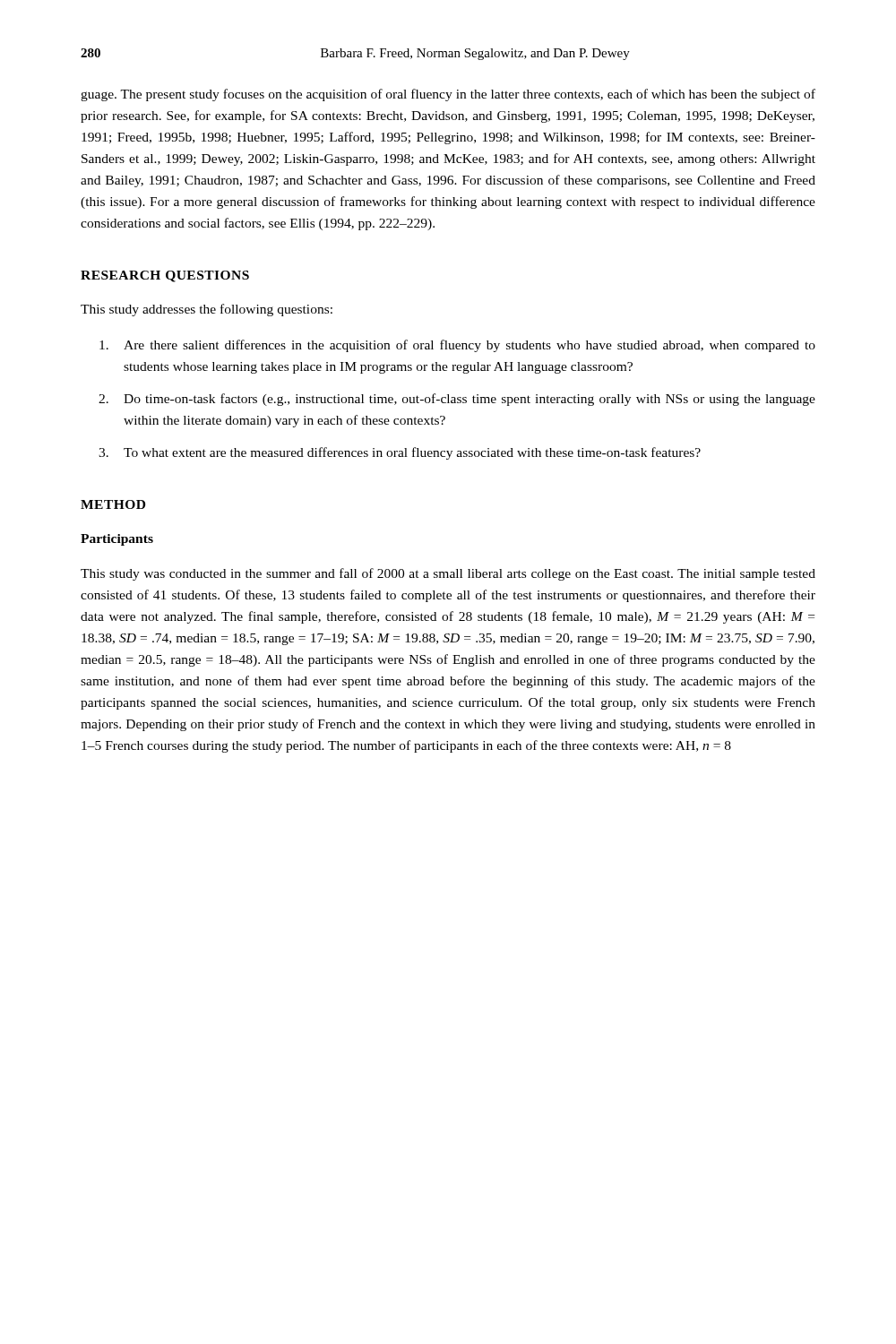Click on the section header with the text "RESEARCH QUESTIONS"
This screenshot has height=1344, width=896.
(165, 275)
